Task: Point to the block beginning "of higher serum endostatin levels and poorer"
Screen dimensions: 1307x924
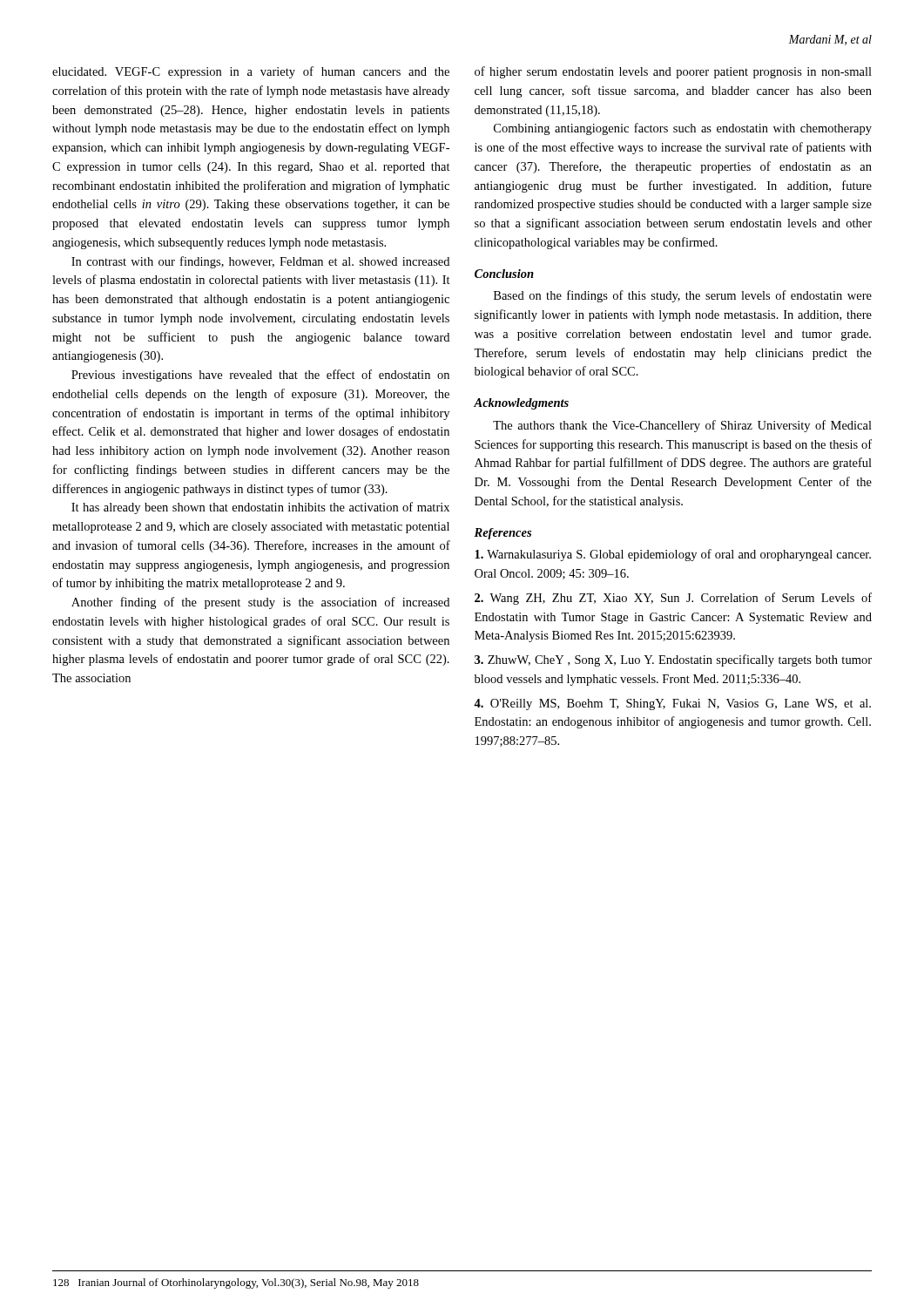Action: coord(673,157)
